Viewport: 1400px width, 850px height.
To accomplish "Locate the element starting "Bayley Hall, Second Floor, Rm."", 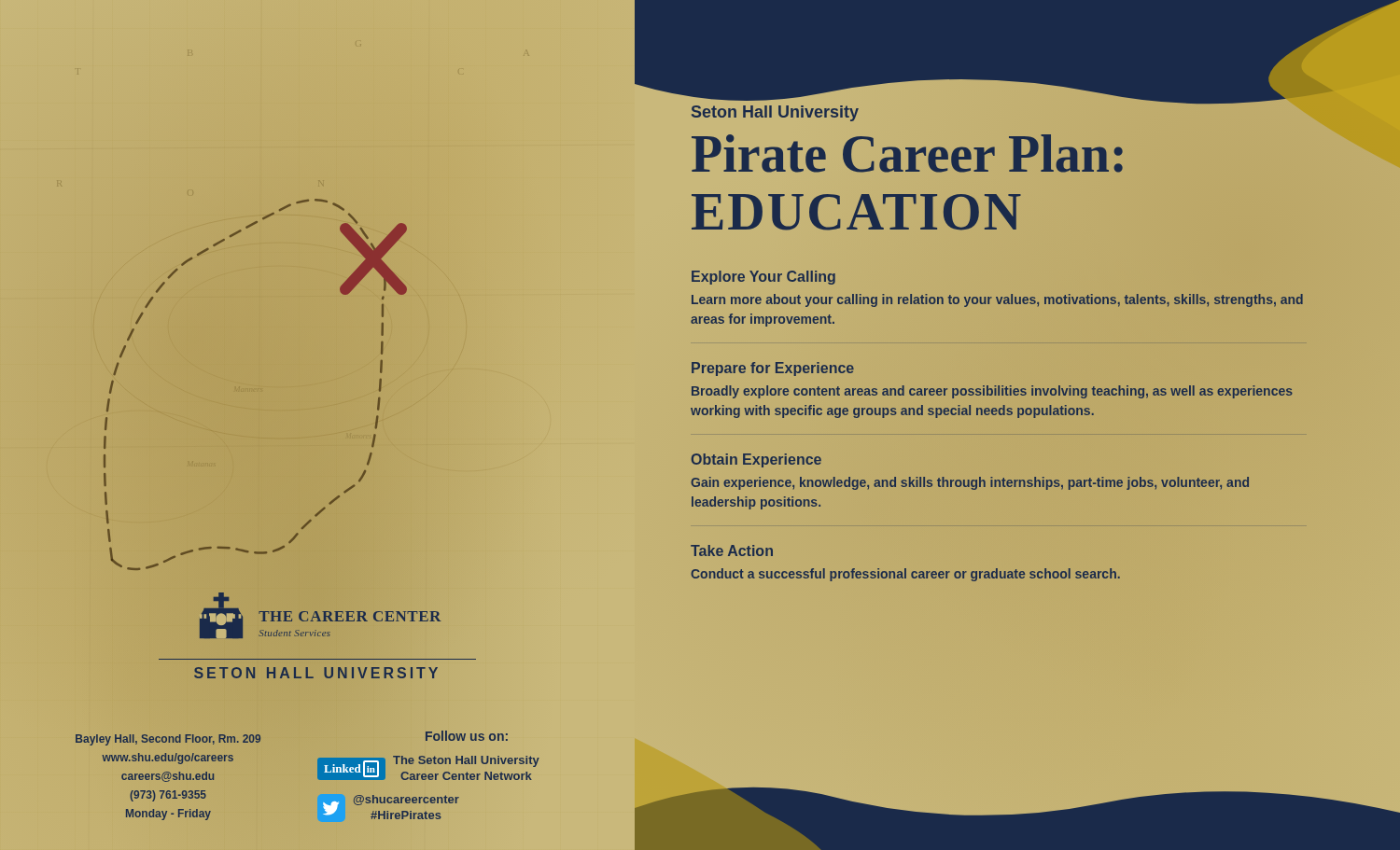I will (x=168, y=777).
